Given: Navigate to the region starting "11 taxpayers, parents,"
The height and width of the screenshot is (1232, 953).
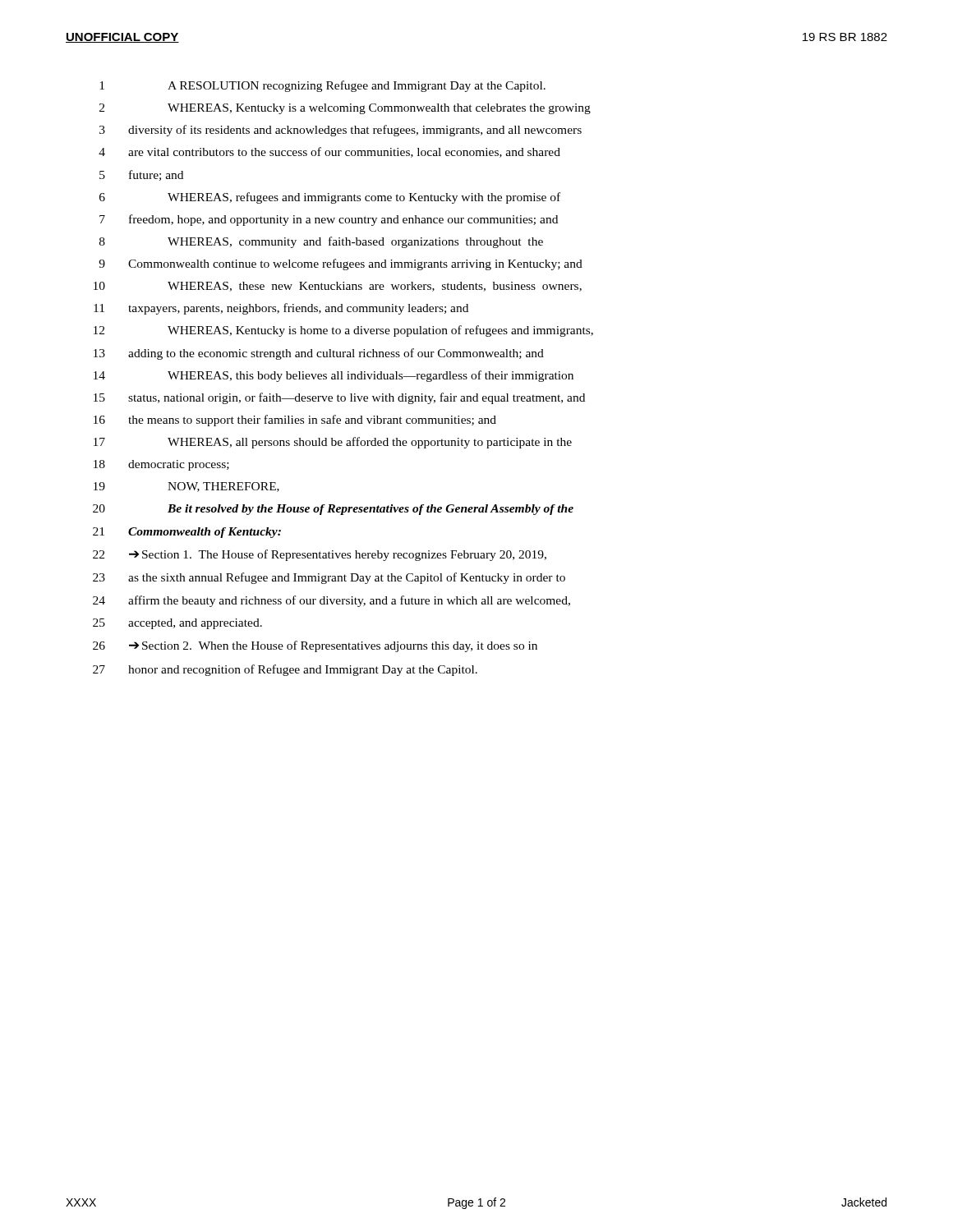Looking at the screenshot, I should coord(476,308).
